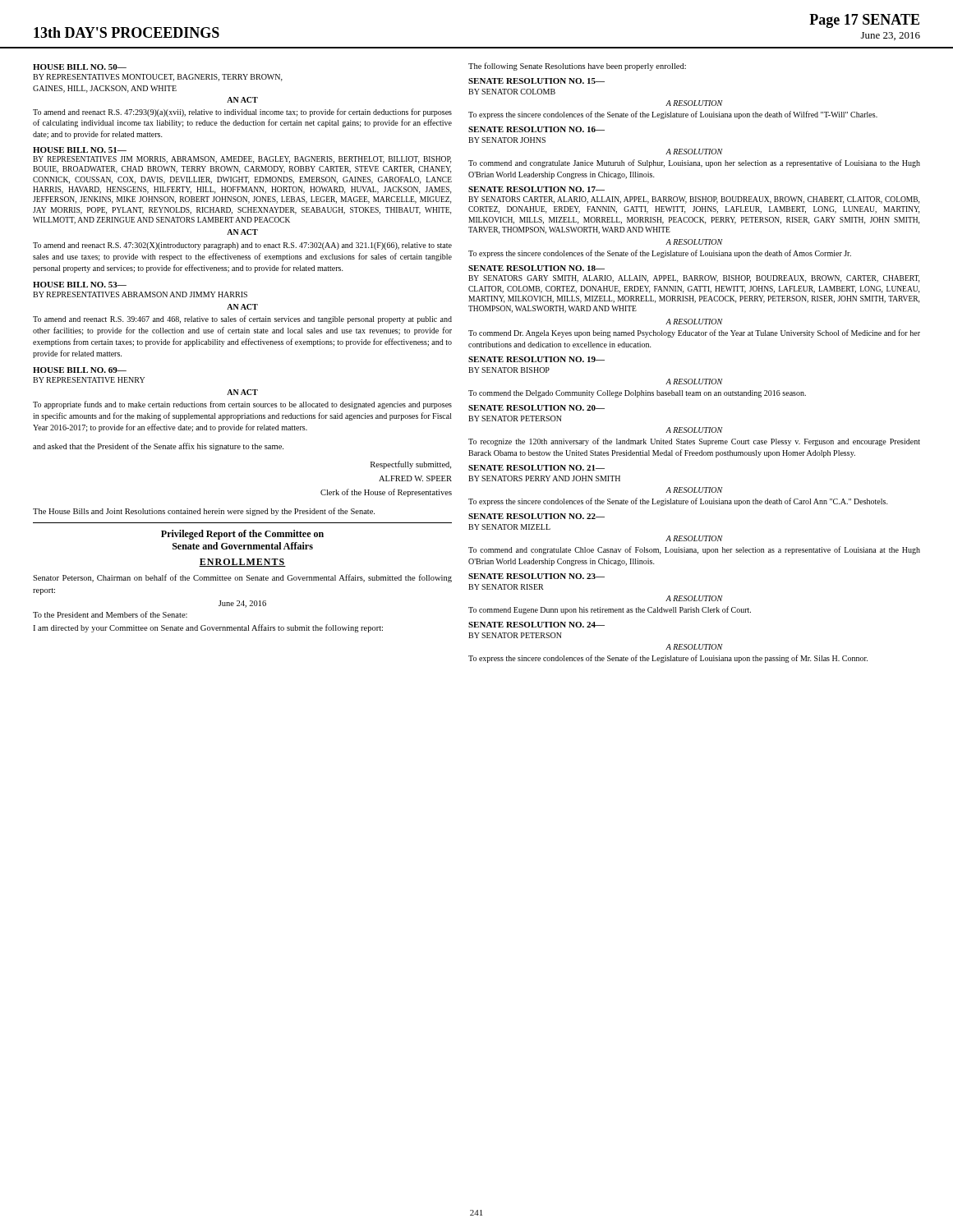Locate the text block containing "AN ACT To amend and reenact R.S. 47:302(X)(introductory"
This screenshot has width=953, height=1232.
click(242, 250)
